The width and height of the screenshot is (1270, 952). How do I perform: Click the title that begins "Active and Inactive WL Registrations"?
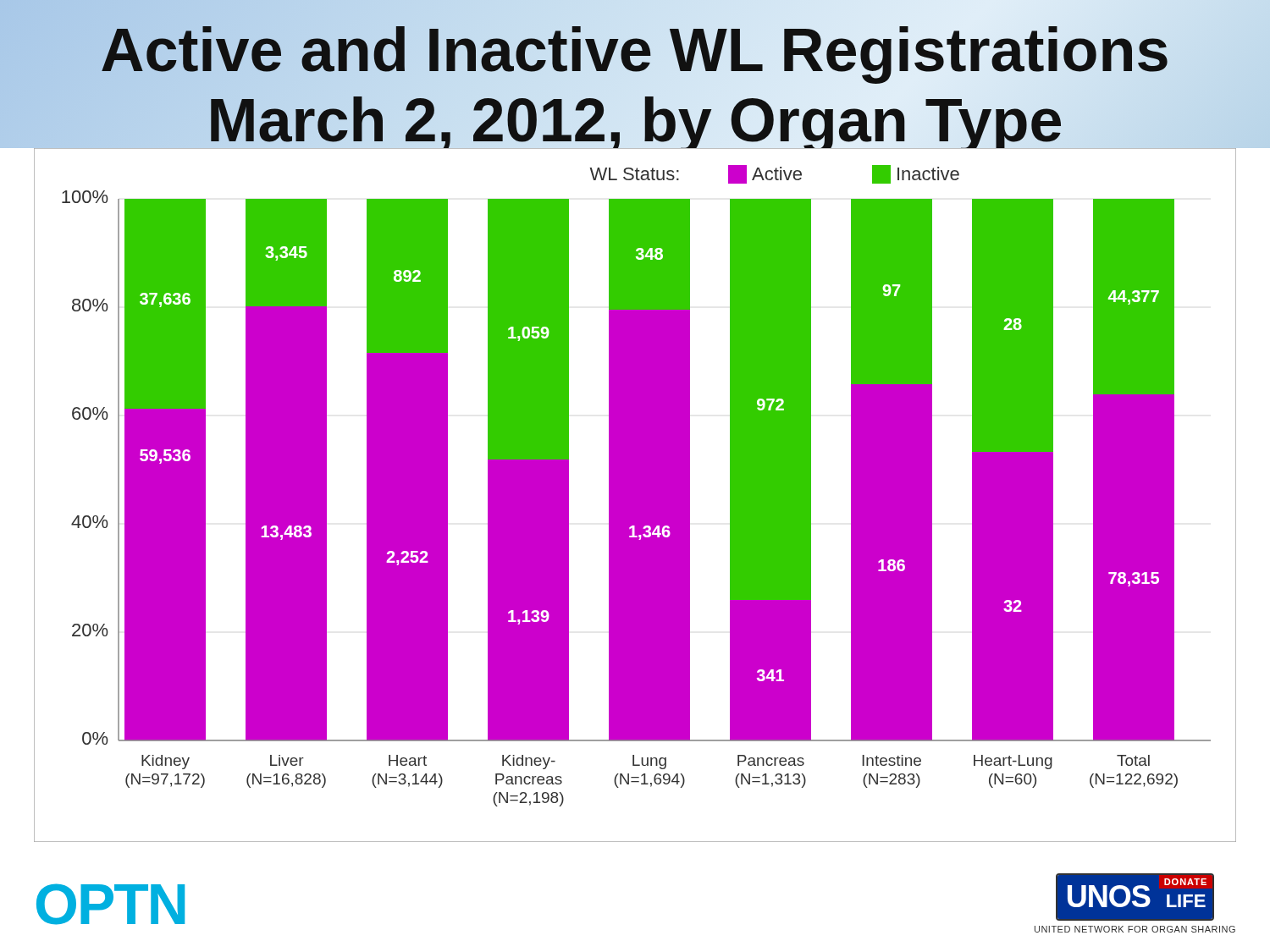635,82
